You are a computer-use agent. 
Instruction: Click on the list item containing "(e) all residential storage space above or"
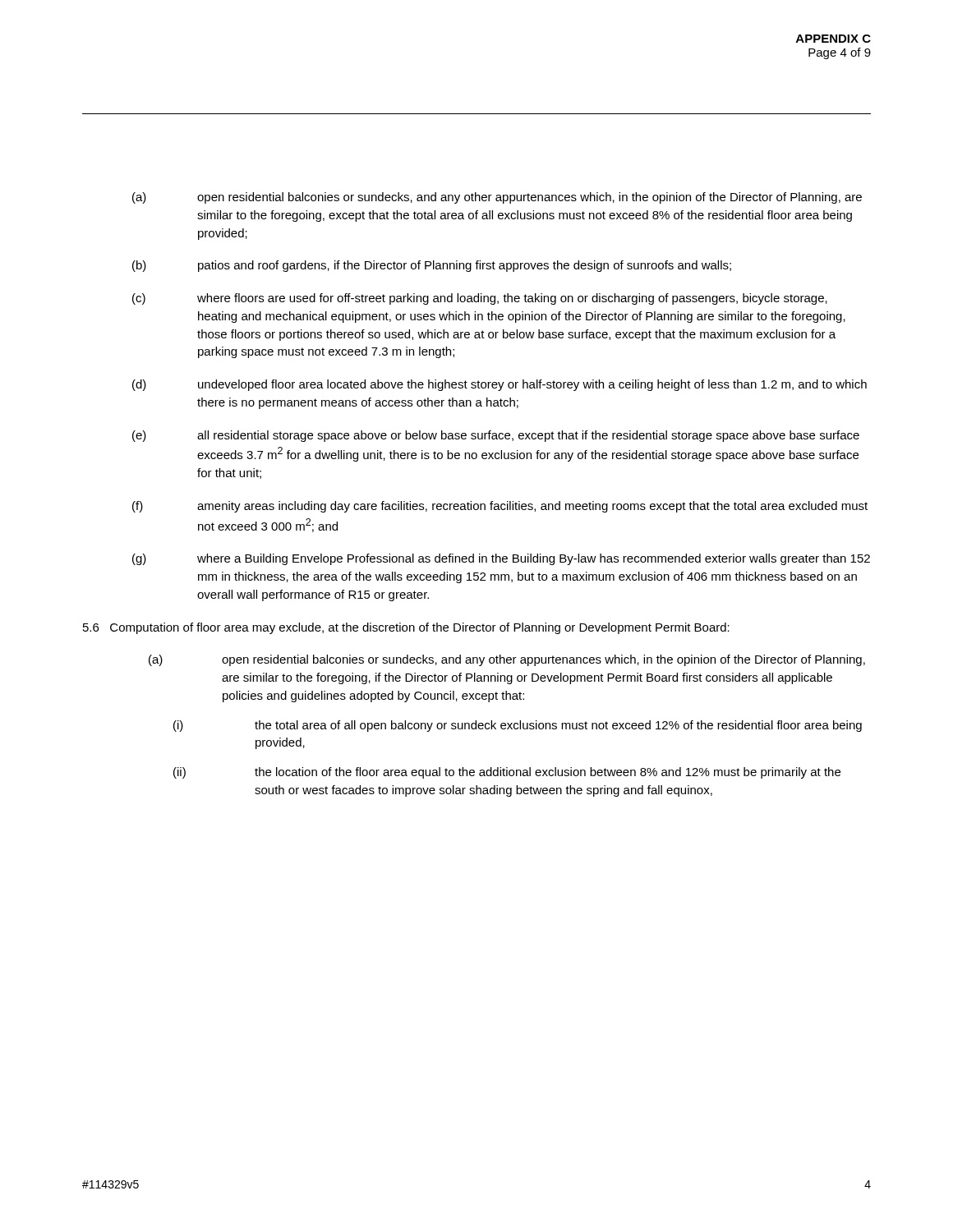476,454
